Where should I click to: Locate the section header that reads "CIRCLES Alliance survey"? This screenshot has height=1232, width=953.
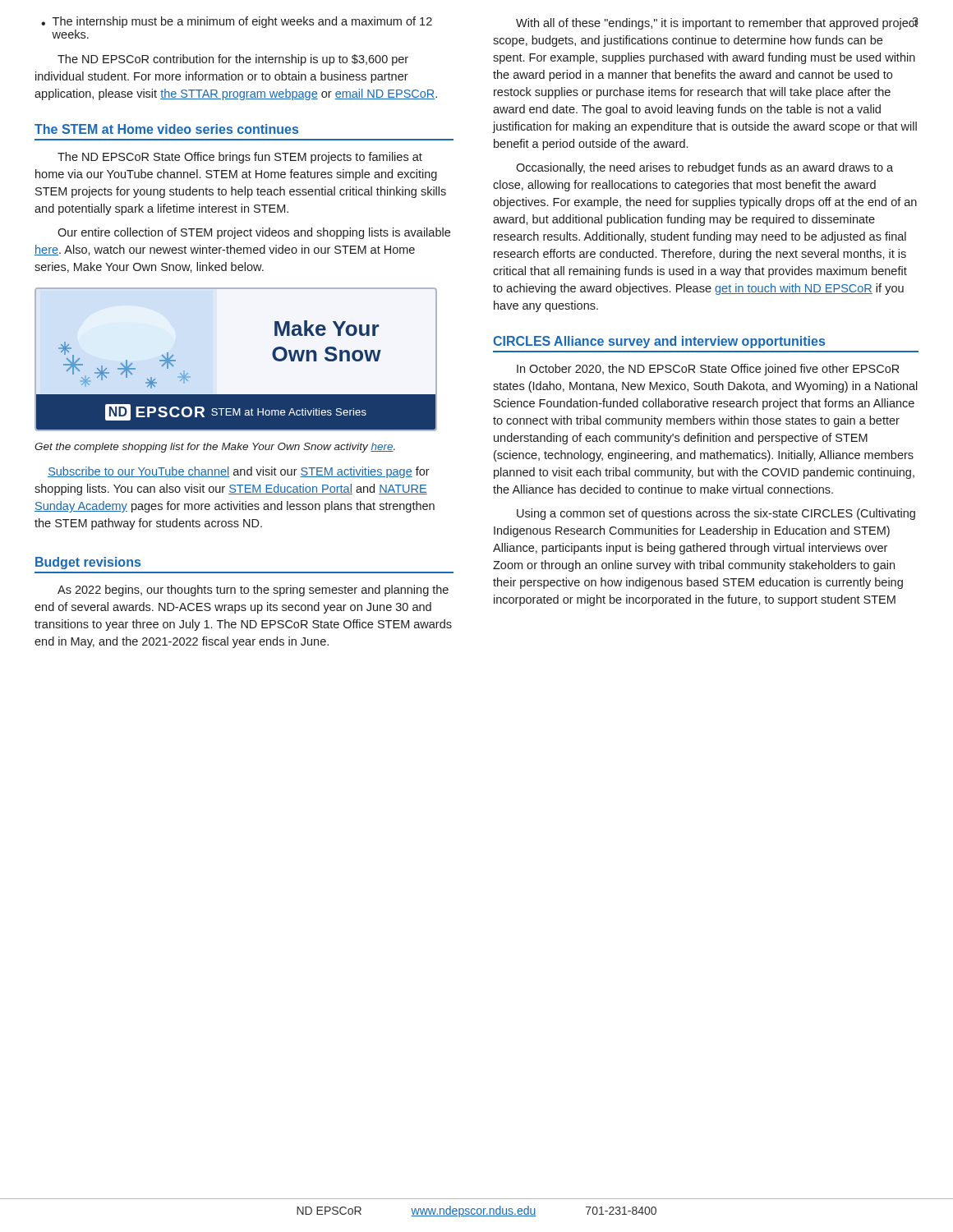659,341
